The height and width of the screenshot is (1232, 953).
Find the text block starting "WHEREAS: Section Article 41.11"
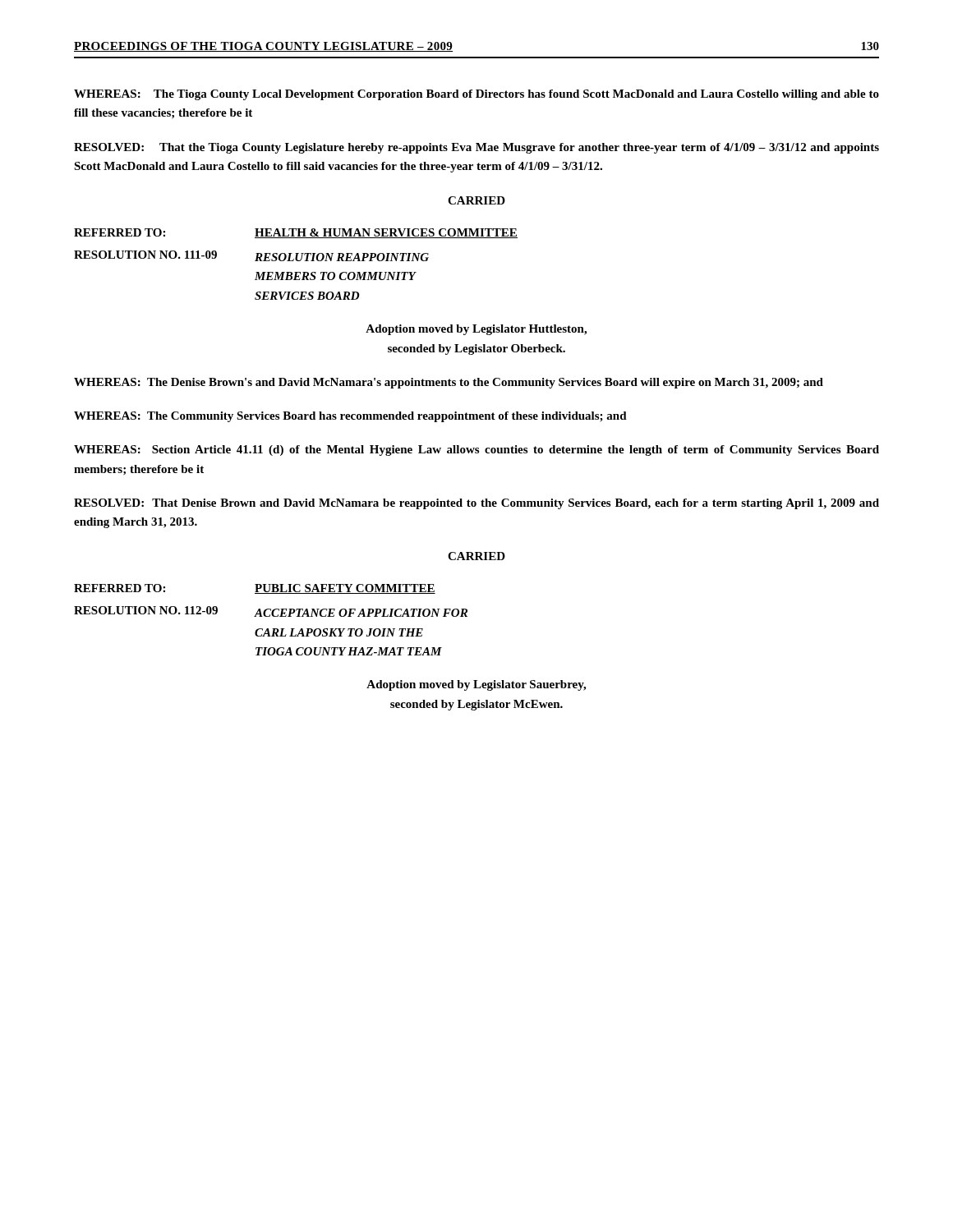476,459
